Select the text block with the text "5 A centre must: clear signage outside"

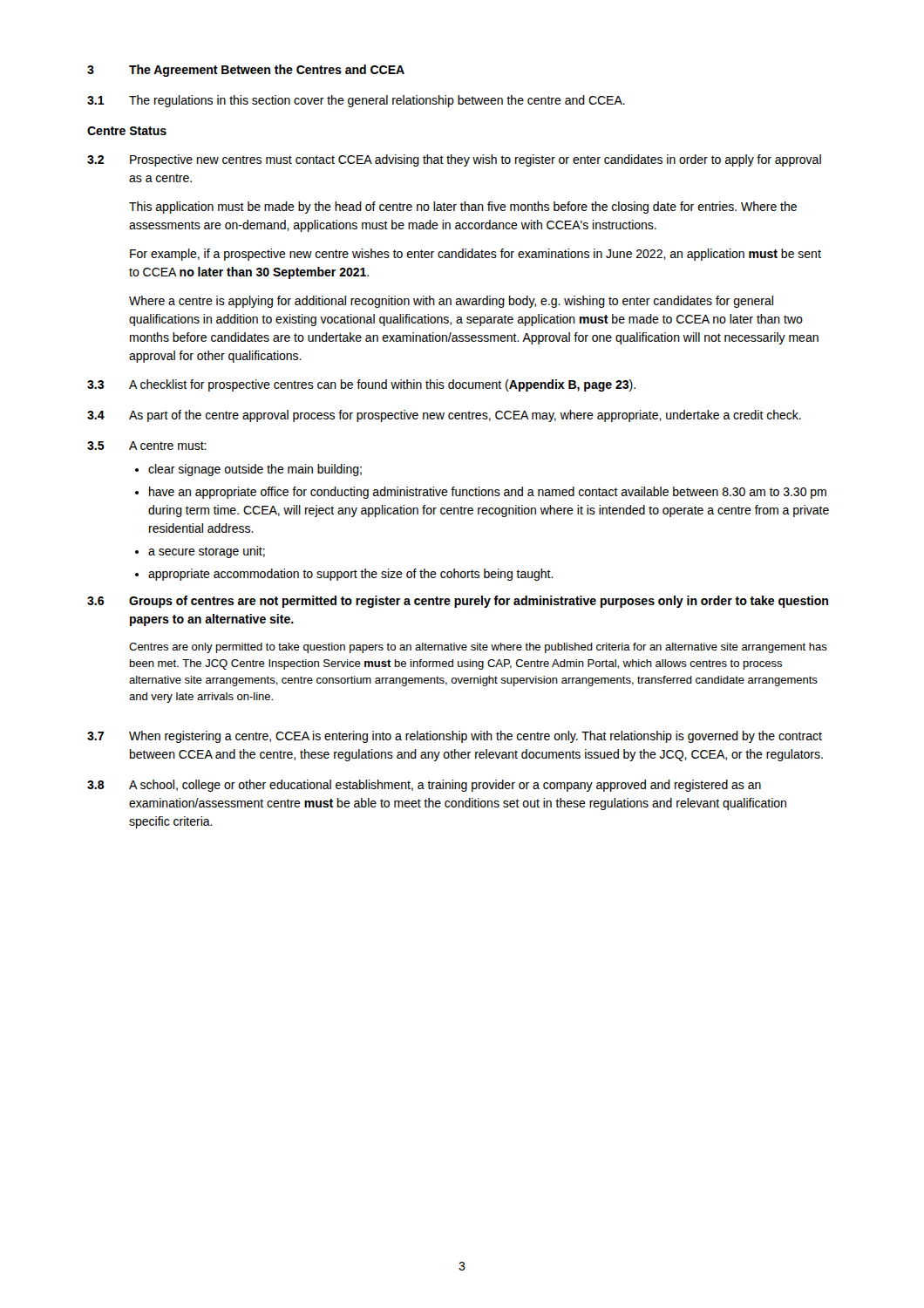459,513
